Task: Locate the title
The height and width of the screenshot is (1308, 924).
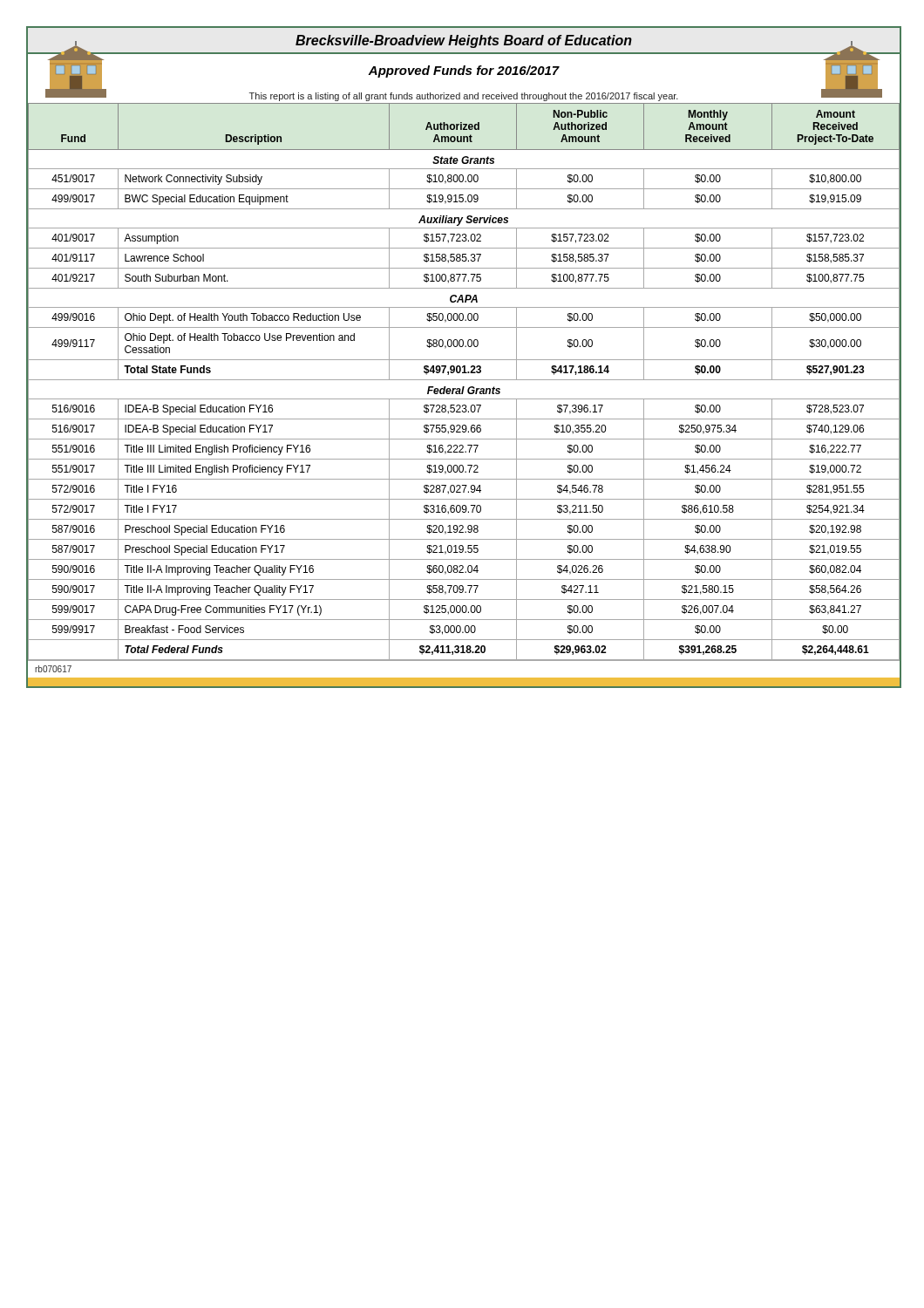Action: coord(464,70)
